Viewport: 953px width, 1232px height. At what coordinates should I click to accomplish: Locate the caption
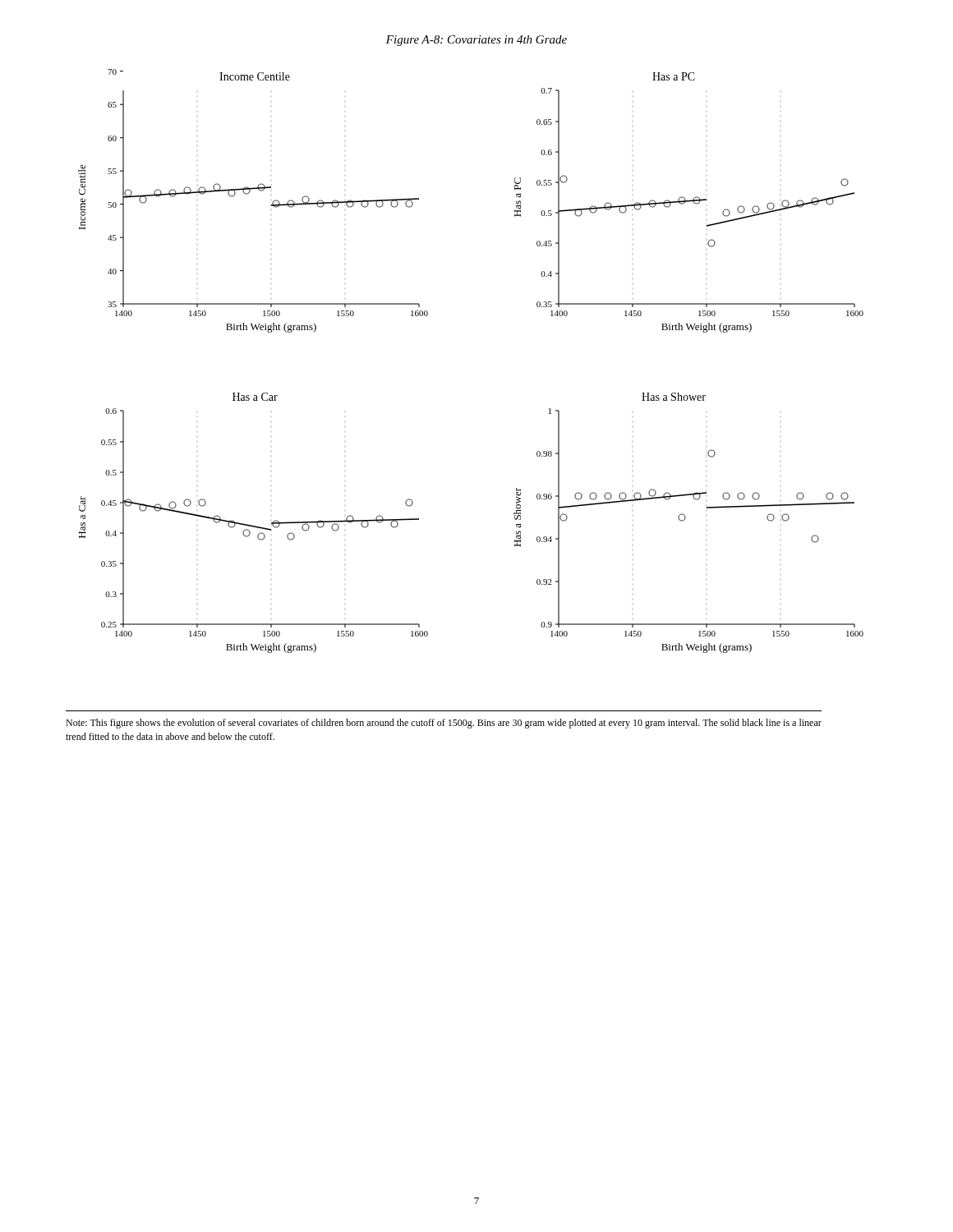[476, 39]
